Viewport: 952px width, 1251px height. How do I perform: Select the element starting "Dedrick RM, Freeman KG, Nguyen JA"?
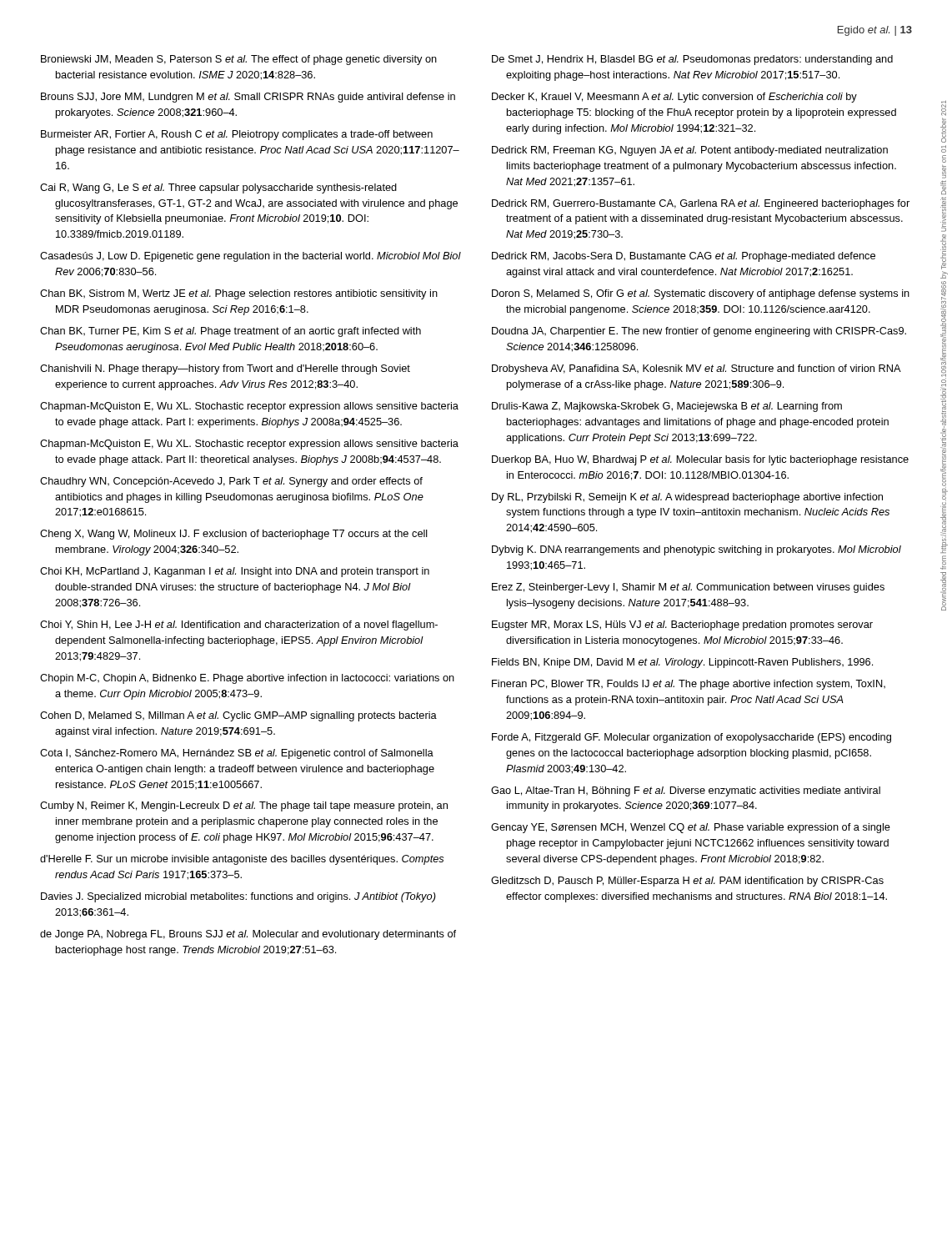pyautogui.click(x=694, y=165)
